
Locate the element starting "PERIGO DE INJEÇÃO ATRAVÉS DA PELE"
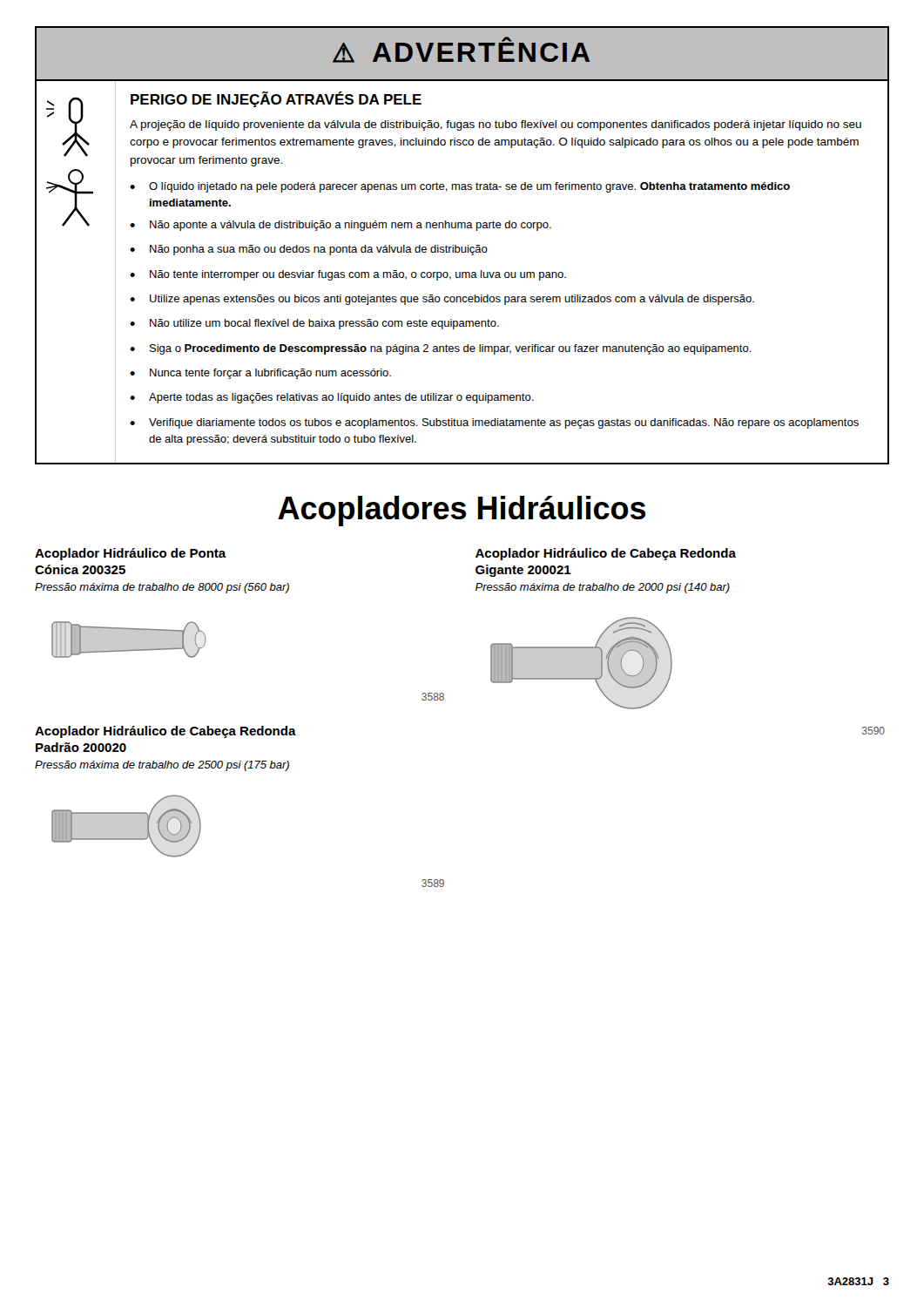[276, 100]
